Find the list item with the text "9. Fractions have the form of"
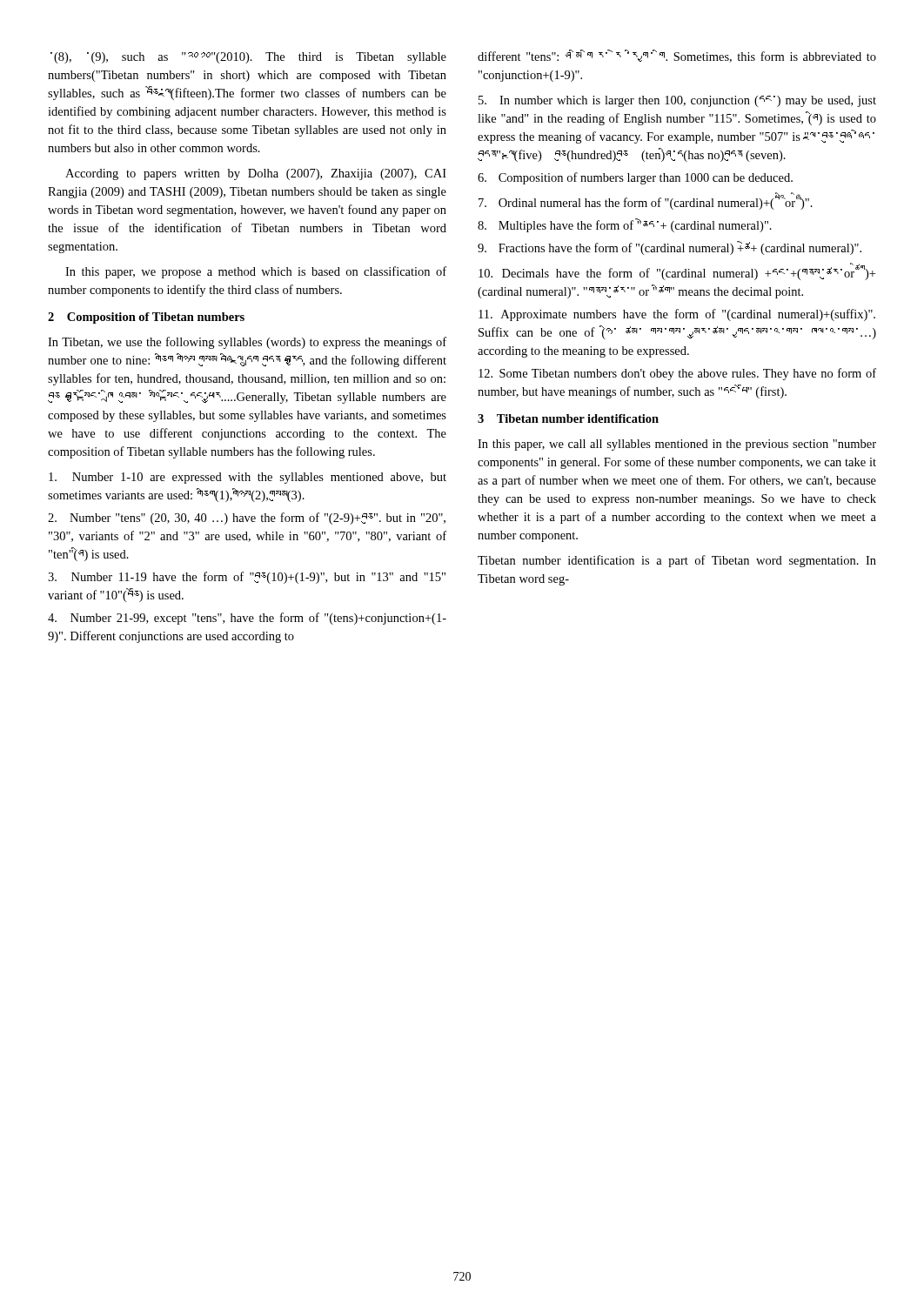 click(677, 248)
